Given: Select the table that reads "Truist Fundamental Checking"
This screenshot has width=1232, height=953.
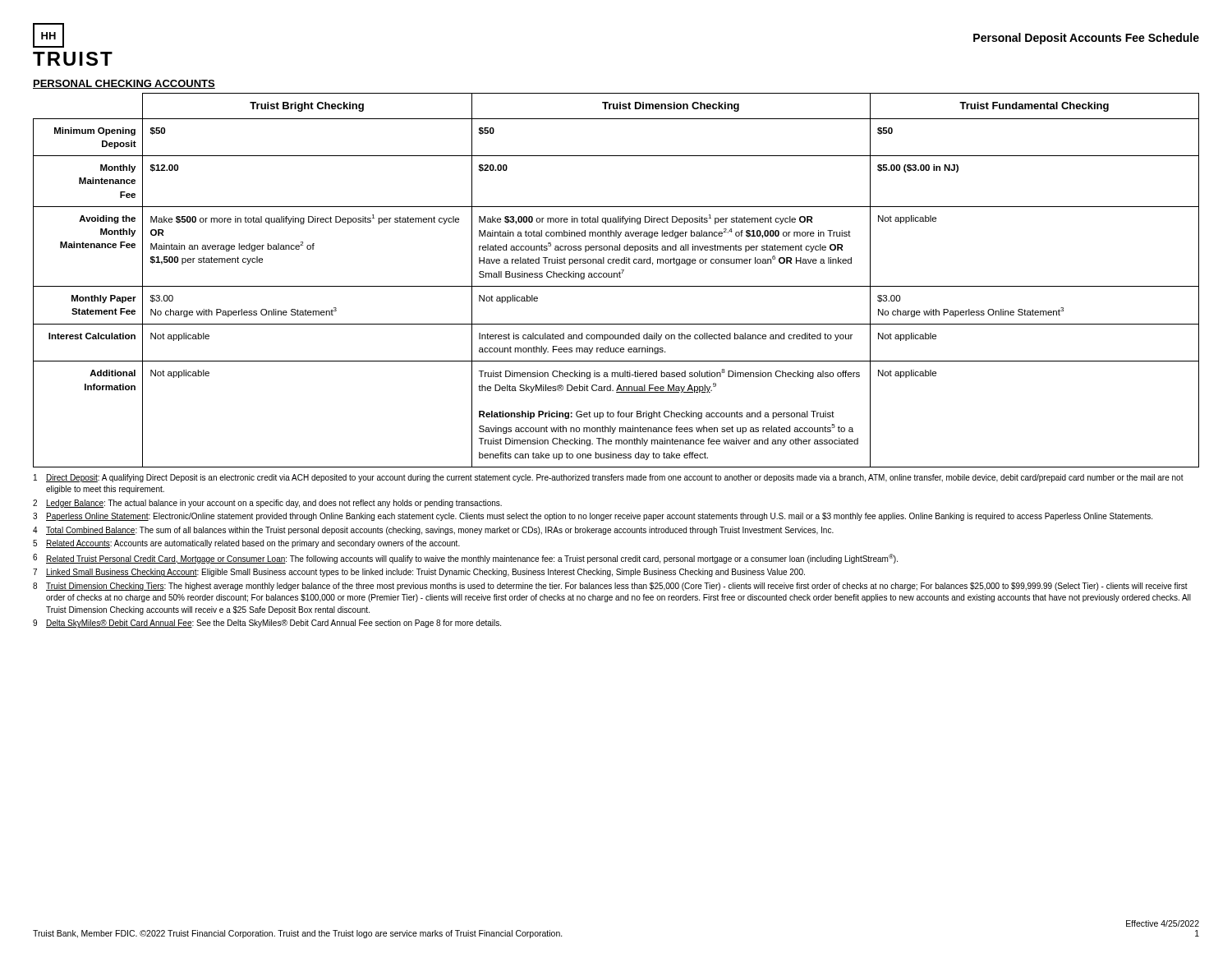Looking at the screenshot, I should point(616,280).
